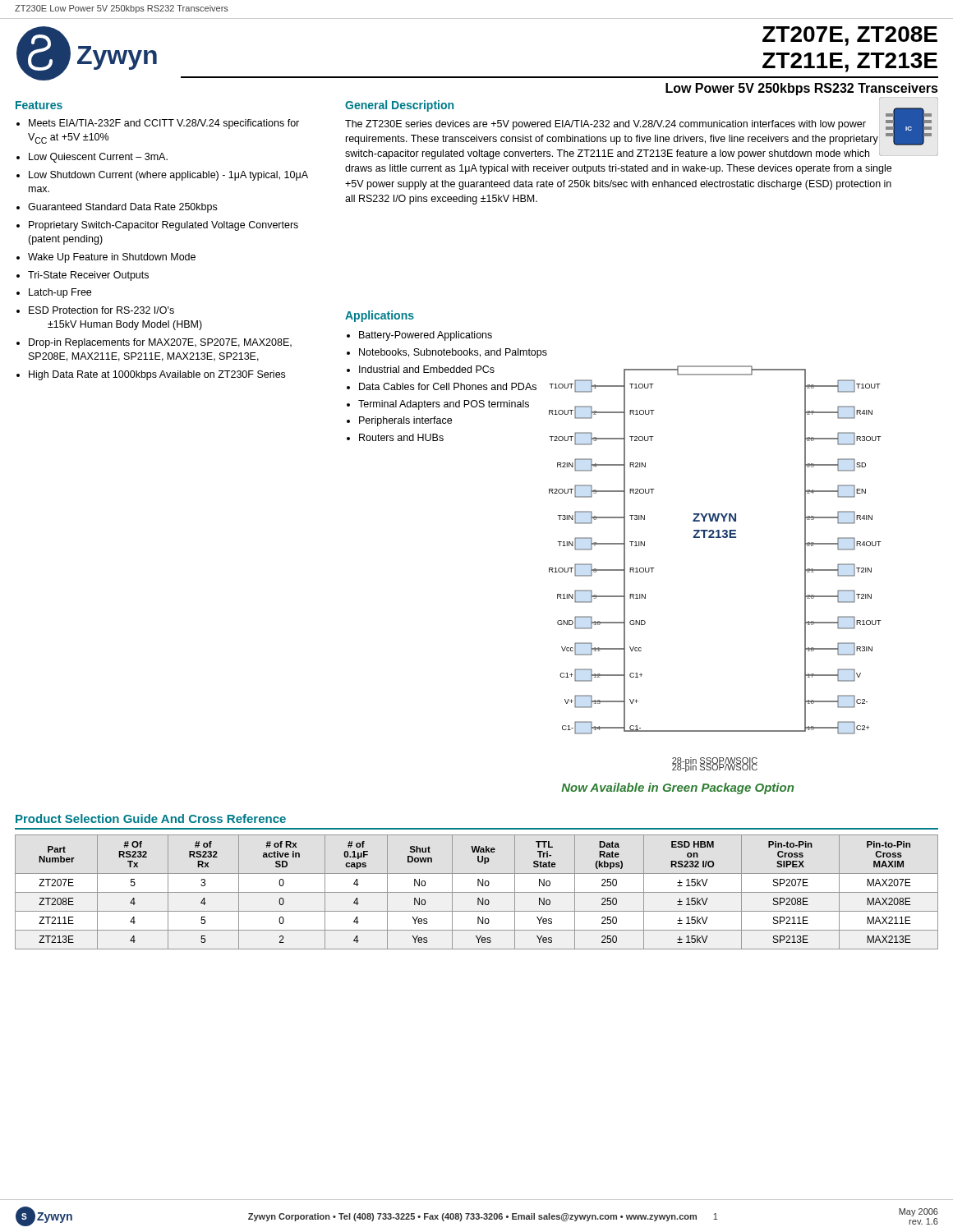The height and width of the screenshot is (1232, 953).
Task: Click where it says "Notebooks, Subnotebooks, and Palmtops"
Action: [x=453, y=352]
